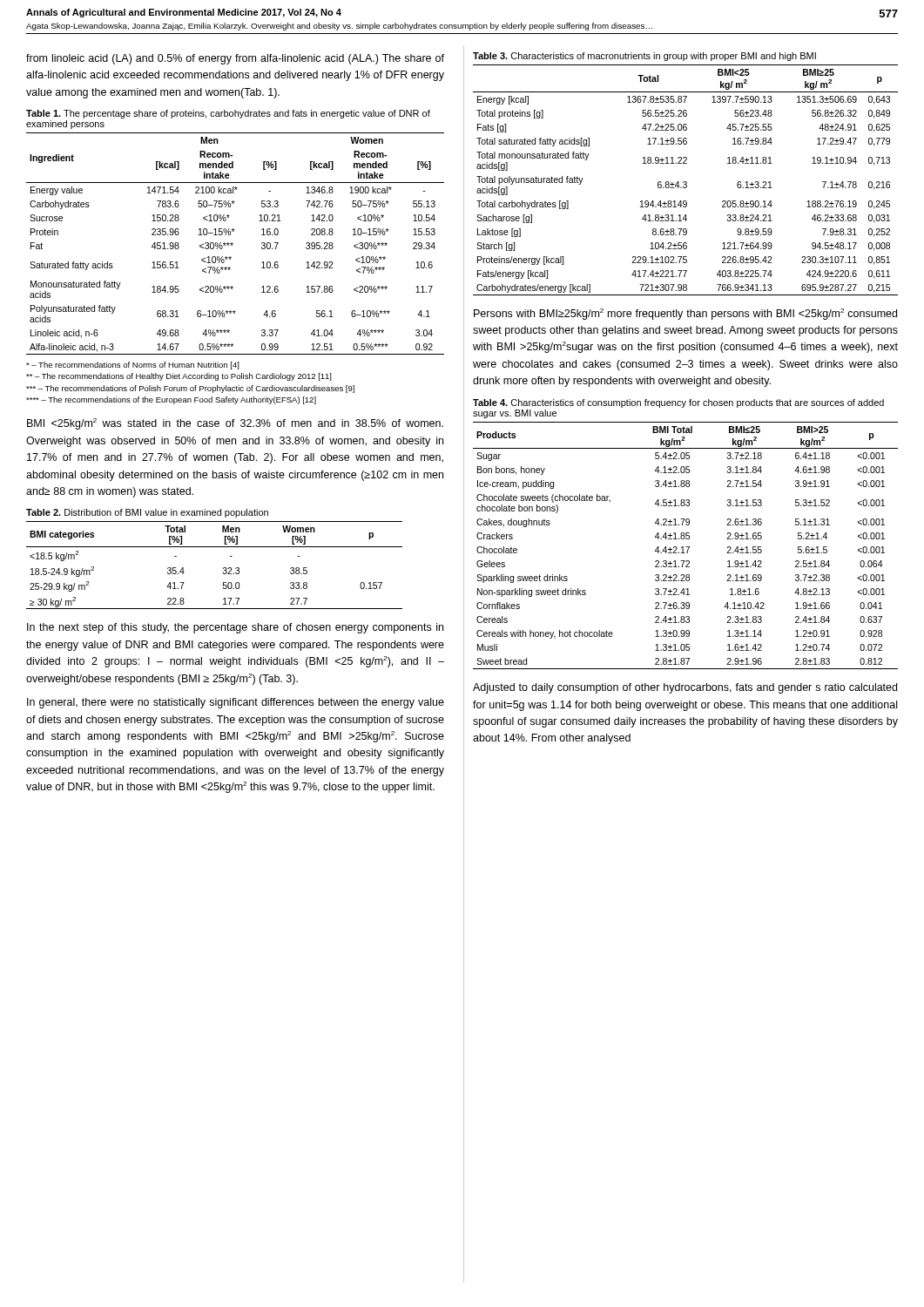Click on the caption that says "Table 4. Characteristics"

coord(679,408)
